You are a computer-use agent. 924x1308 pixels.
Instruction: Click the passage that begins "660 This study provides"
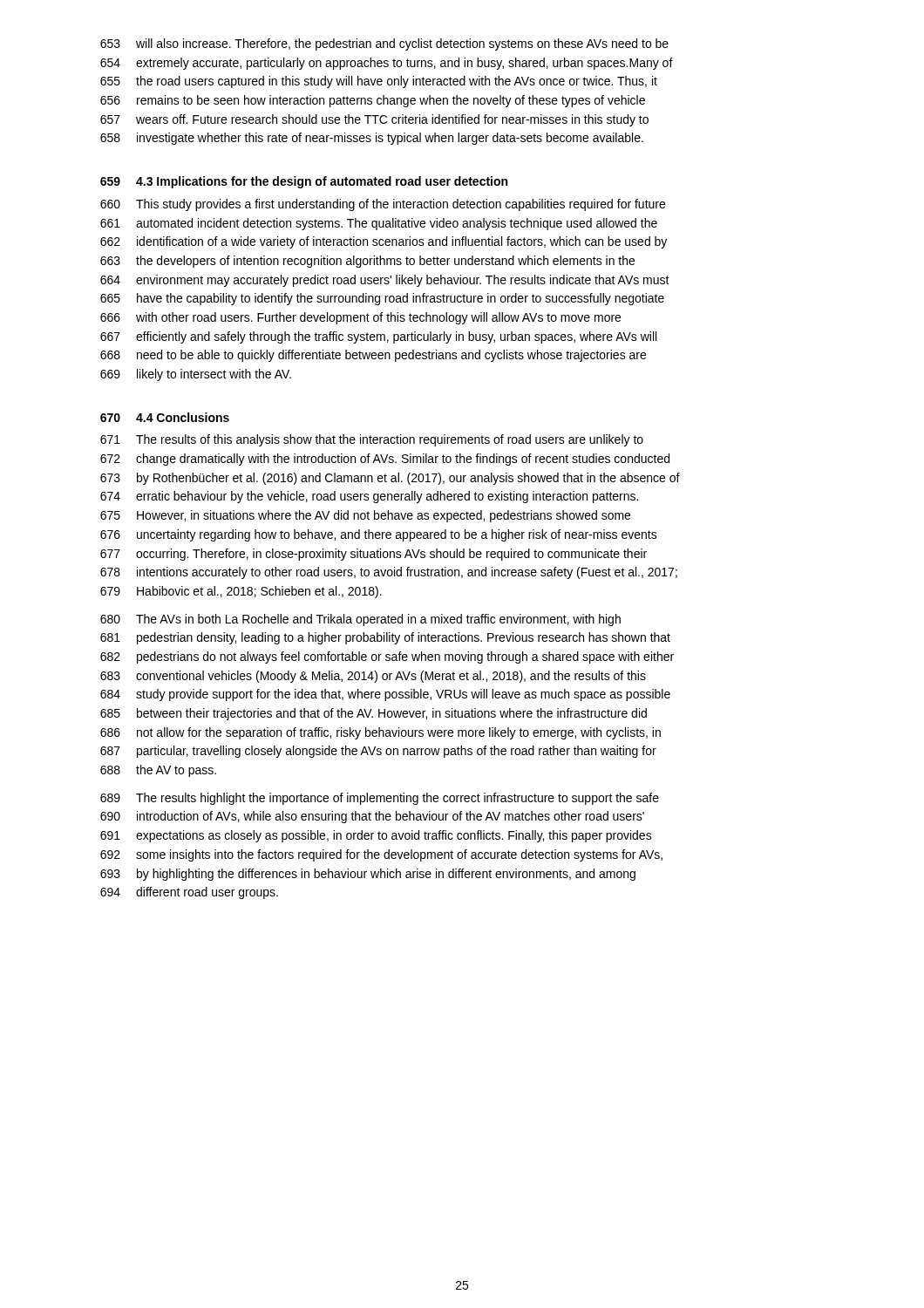(471, 290)
